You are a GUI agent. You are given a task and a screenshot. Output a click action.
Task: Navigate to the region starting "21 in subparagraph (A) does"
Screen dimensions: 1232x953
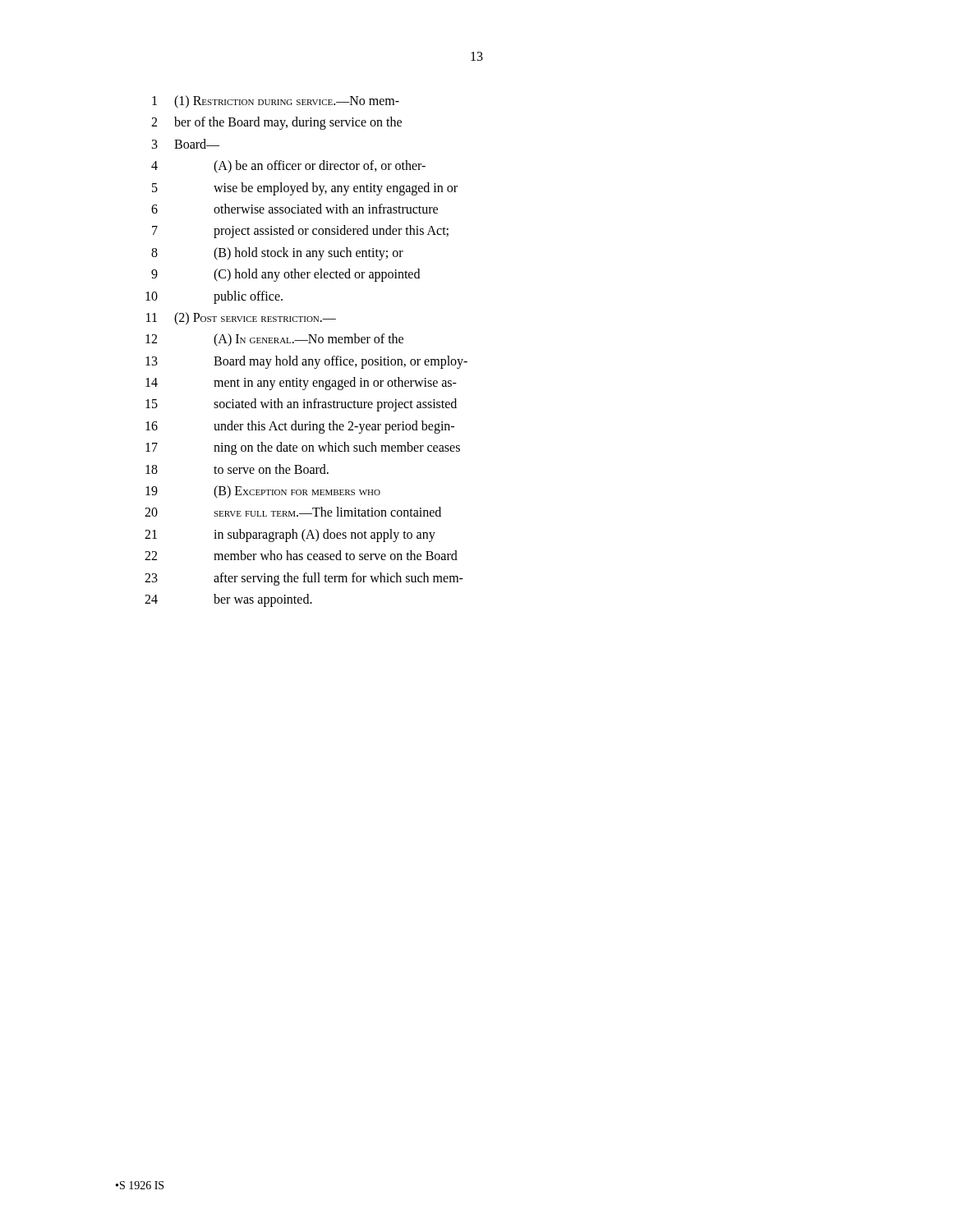click(x=290, y=536)
